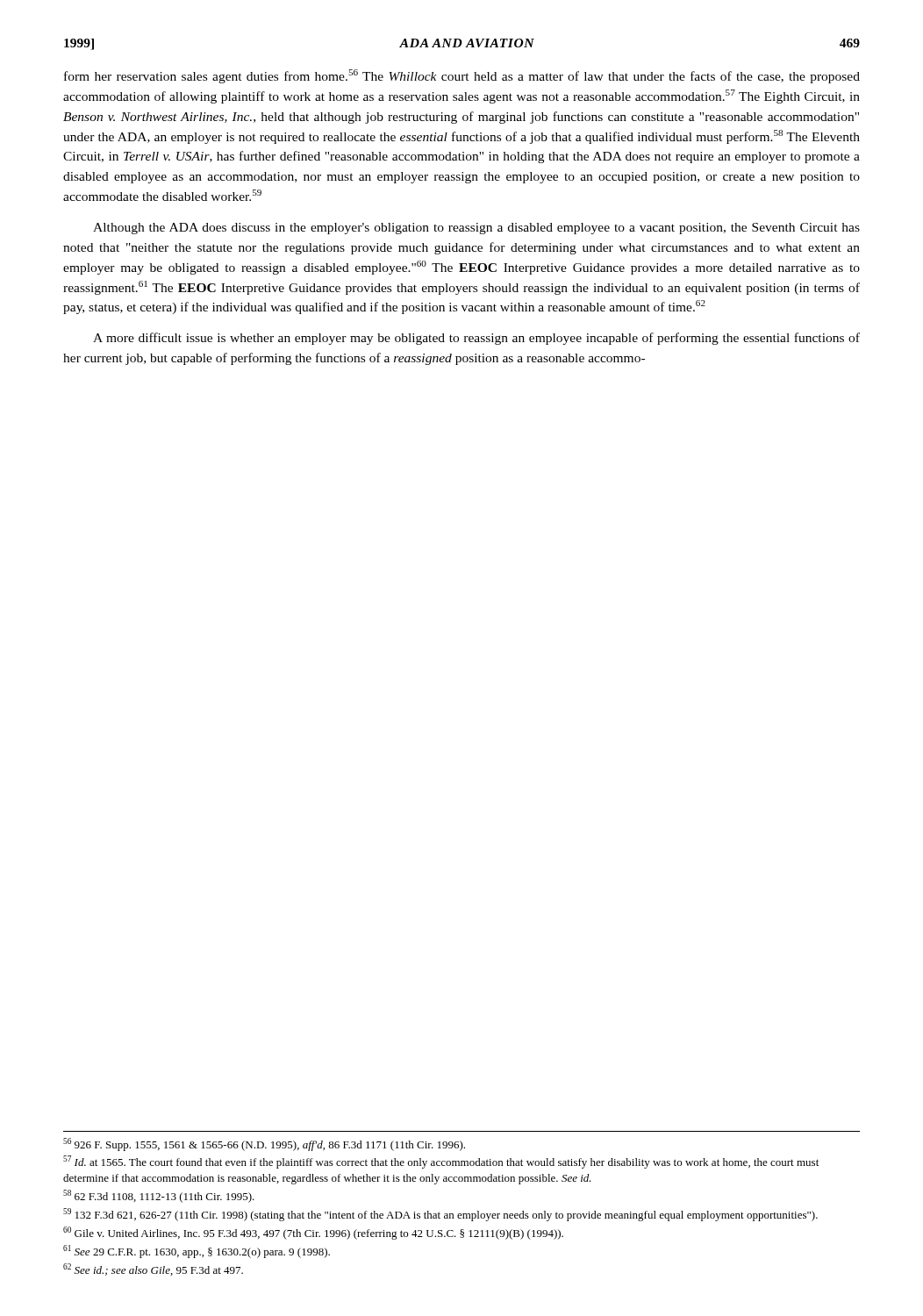Click on the region starting "61 See 29 C.F.R. pt. 1630, app., §"
This screenshot has height=1316, width=923.
pos(197,1252)
